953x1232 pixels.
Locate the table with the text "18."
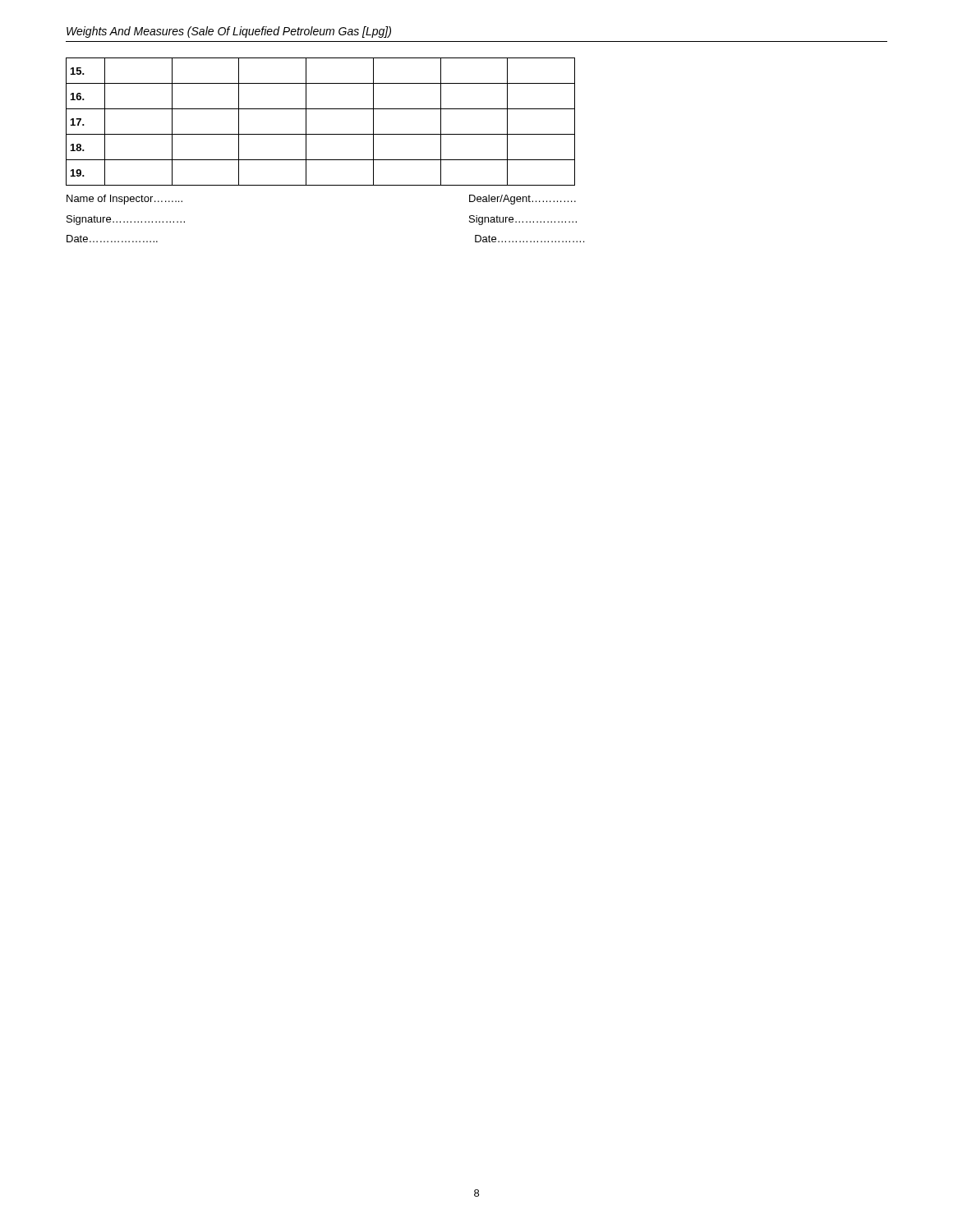pyautogui.click(x=476, y=122)
